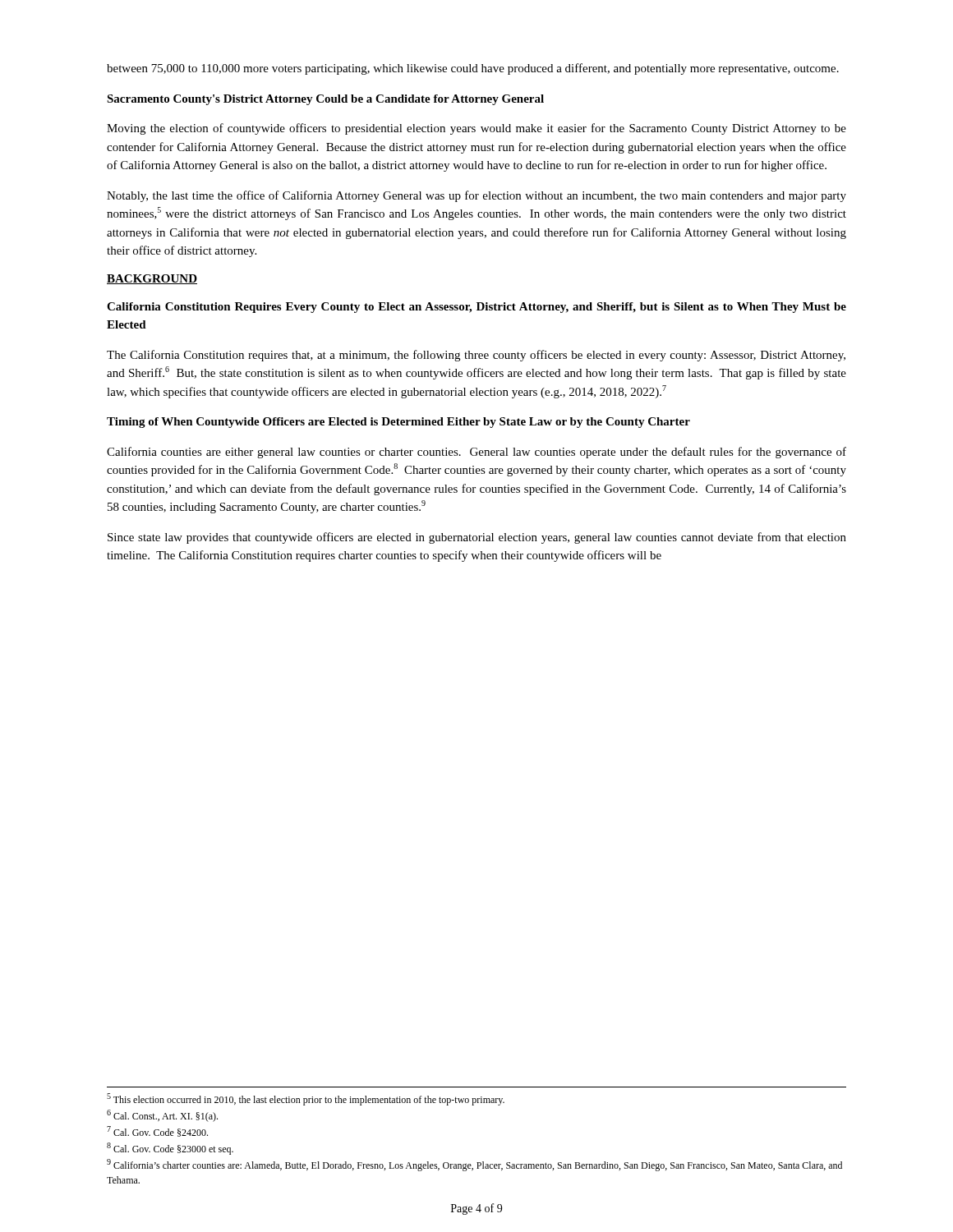The image size is (953, 1232).
Task: Locate the block of text that opens with "Notably, the last time the office of California"
Action: [476, 223]
